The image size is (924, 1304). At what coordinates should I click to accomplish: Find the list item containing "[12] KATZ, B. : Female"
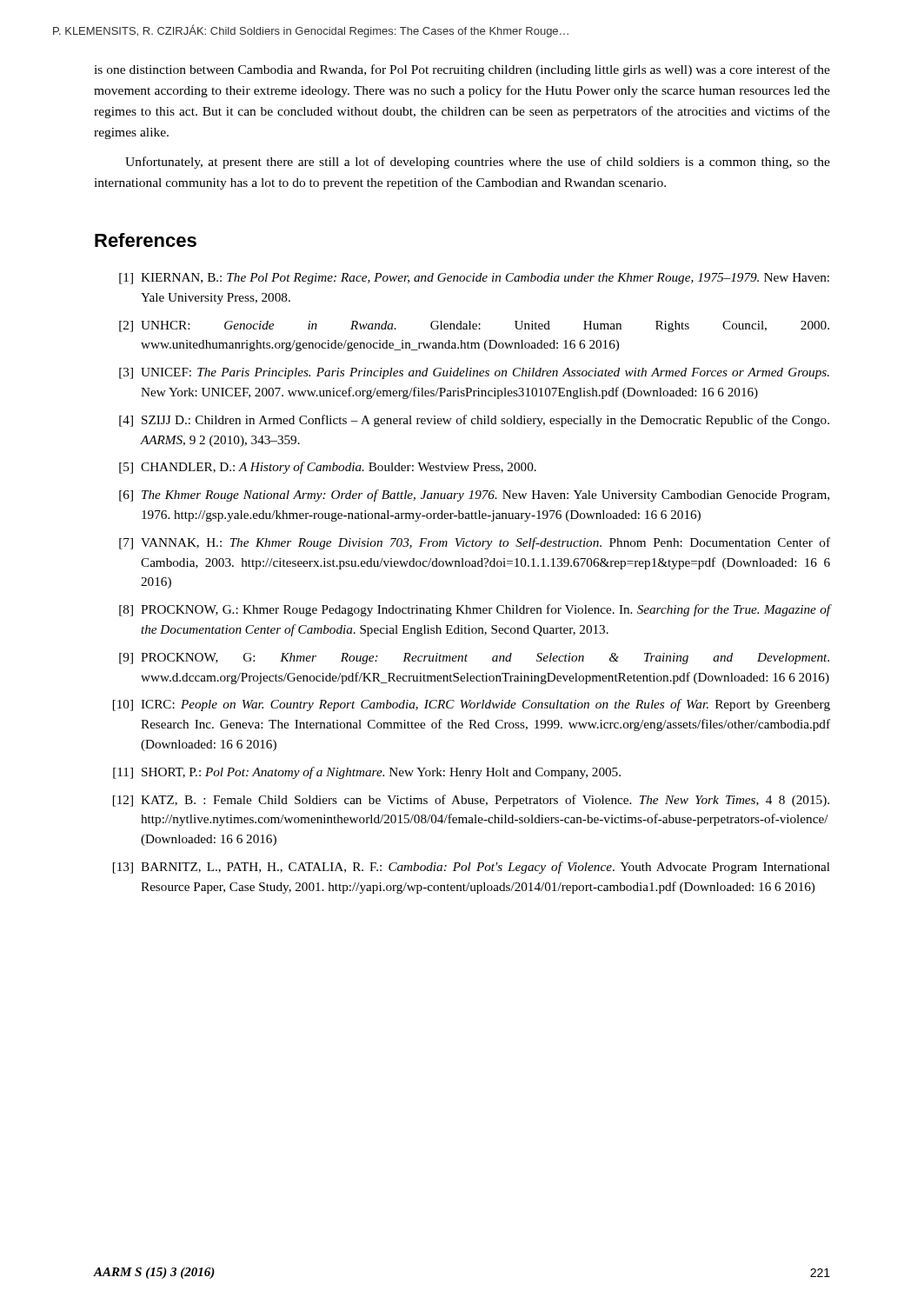[462, 820]
